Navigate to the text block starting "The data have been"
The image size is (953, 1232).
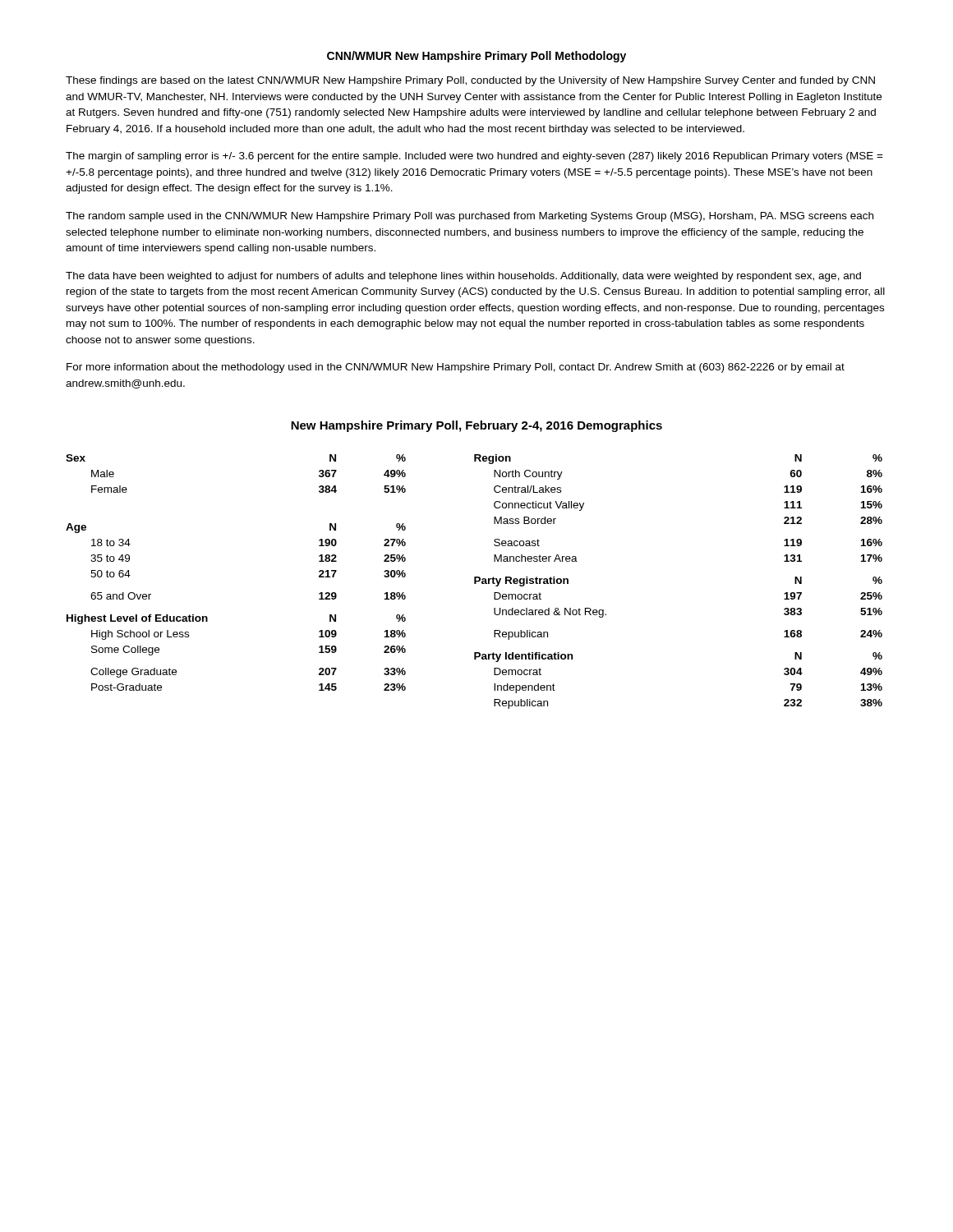click(475, 307)
